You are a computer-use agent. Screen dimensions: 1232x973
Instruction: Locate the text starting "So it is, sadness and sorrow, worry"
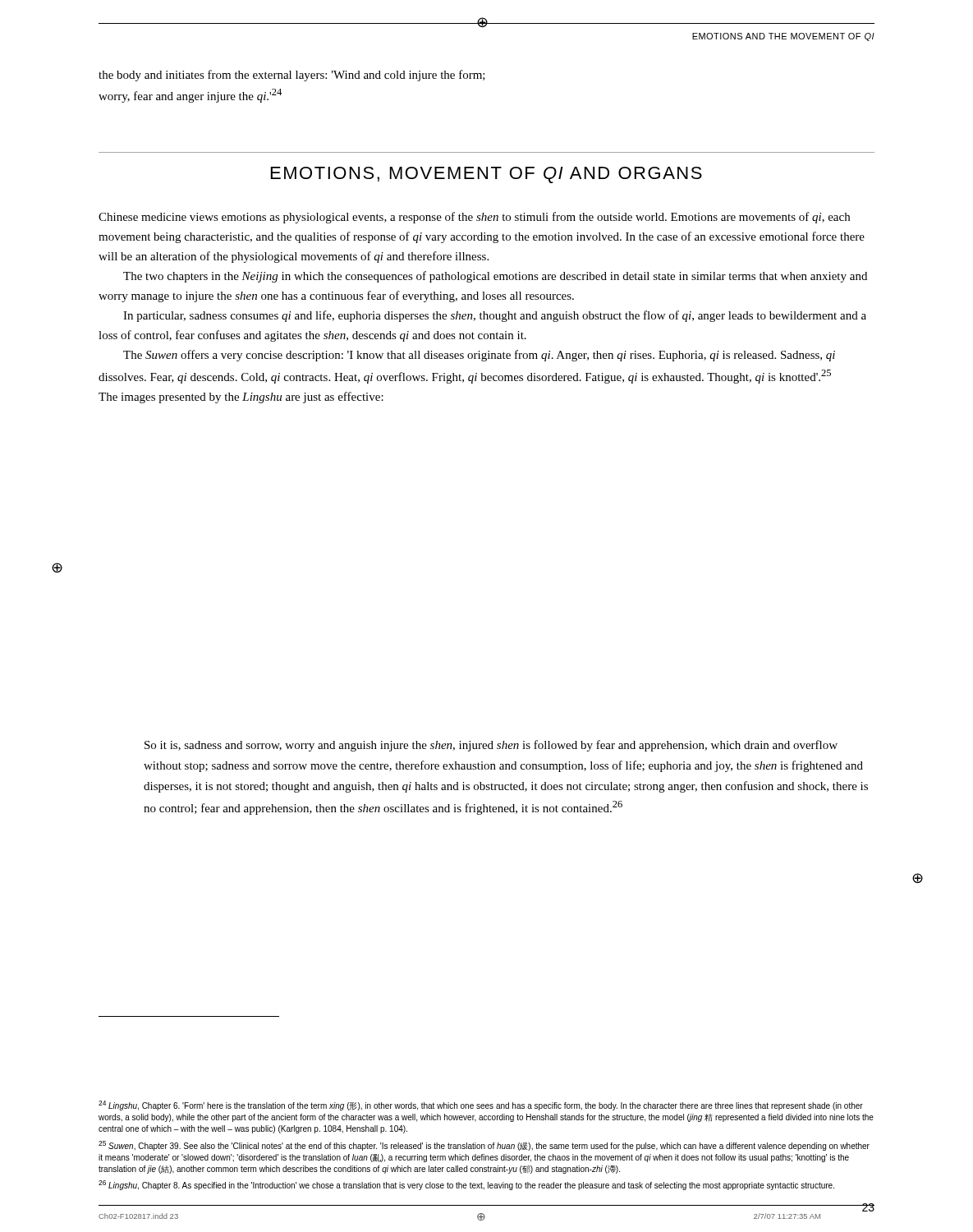(506, 777)
